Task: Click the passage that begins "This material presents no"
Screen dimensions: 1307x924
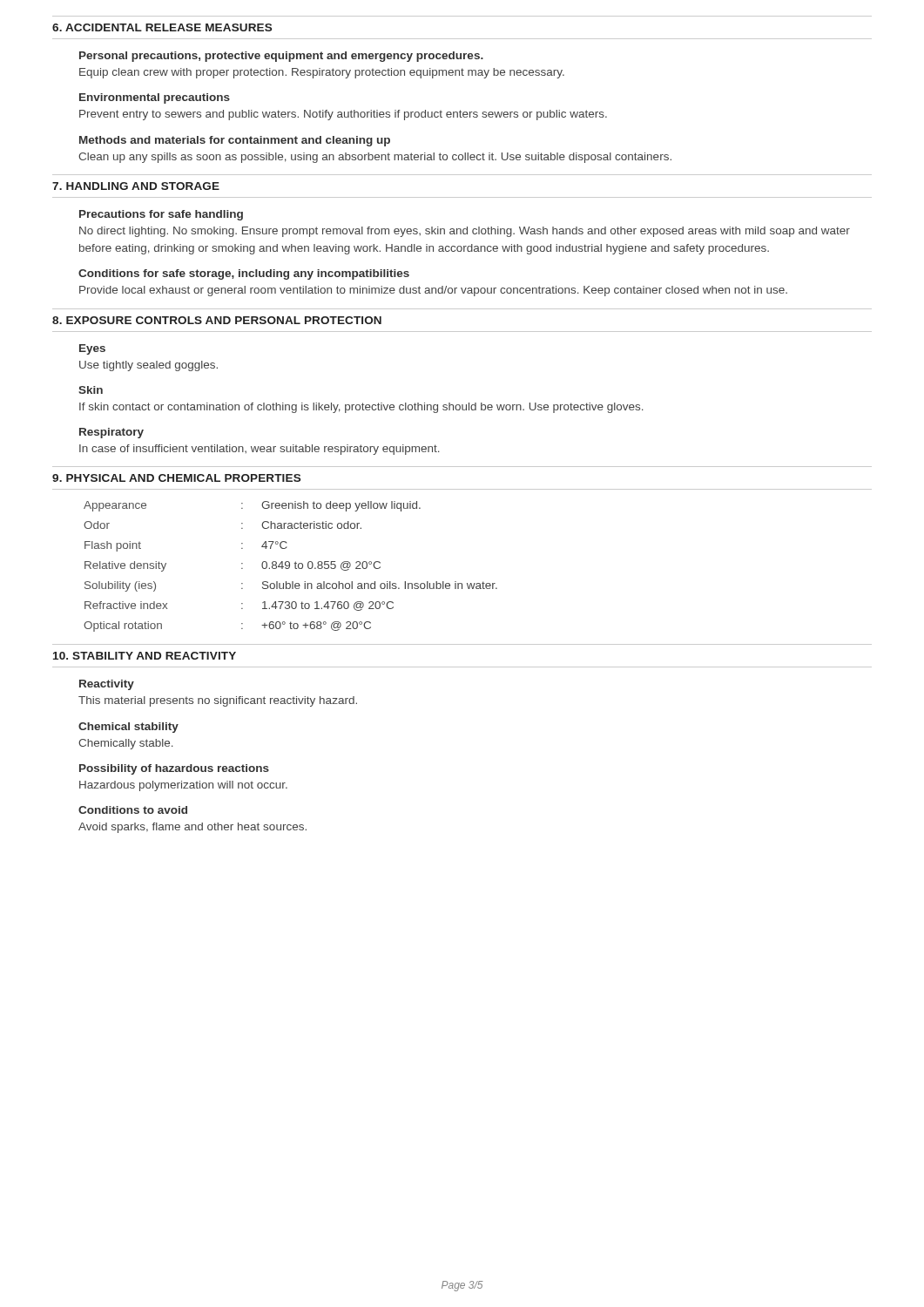Action: (218, 700)
